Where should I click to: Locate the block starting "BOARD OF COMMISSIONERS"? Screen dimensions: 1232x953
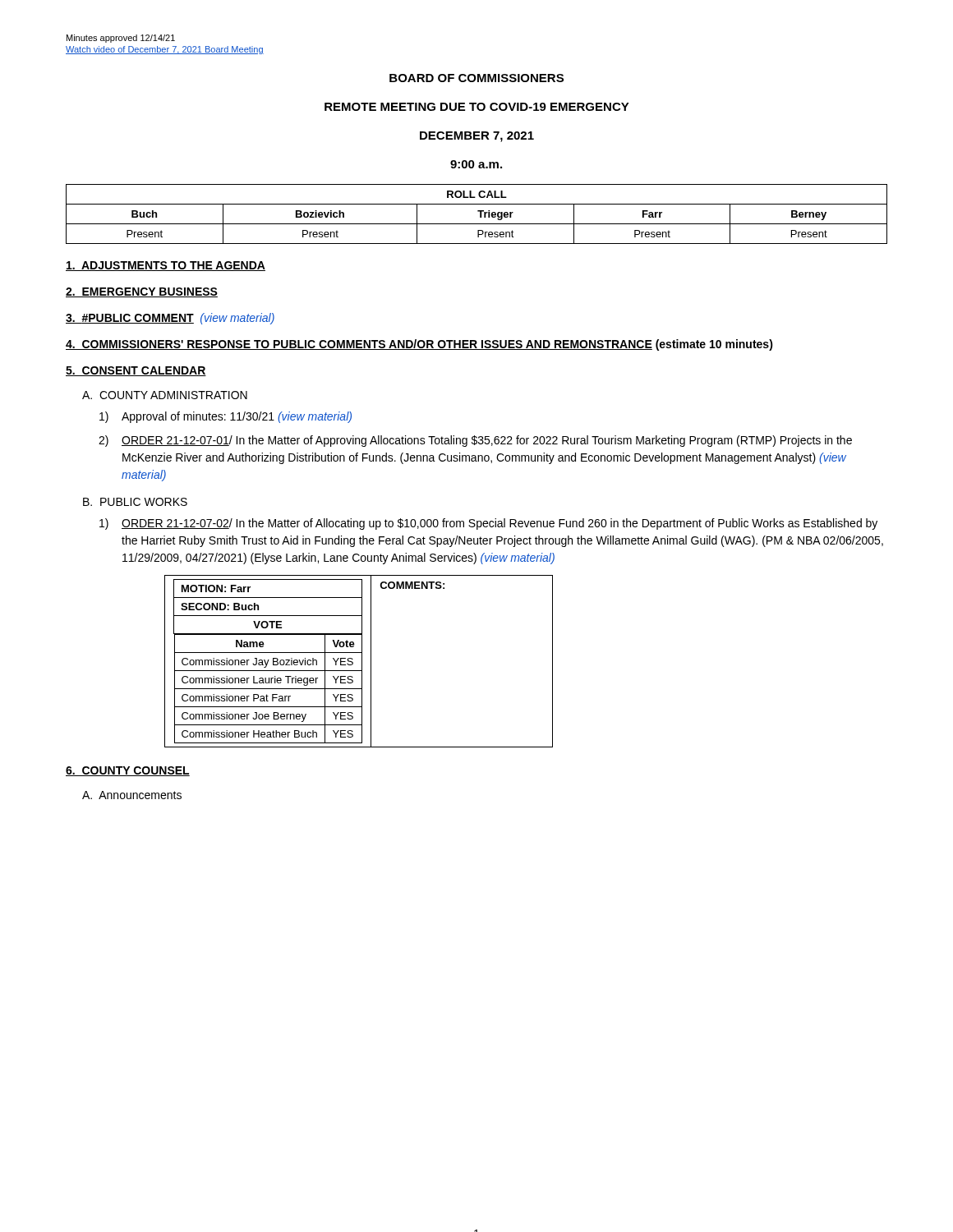(476, 121)
